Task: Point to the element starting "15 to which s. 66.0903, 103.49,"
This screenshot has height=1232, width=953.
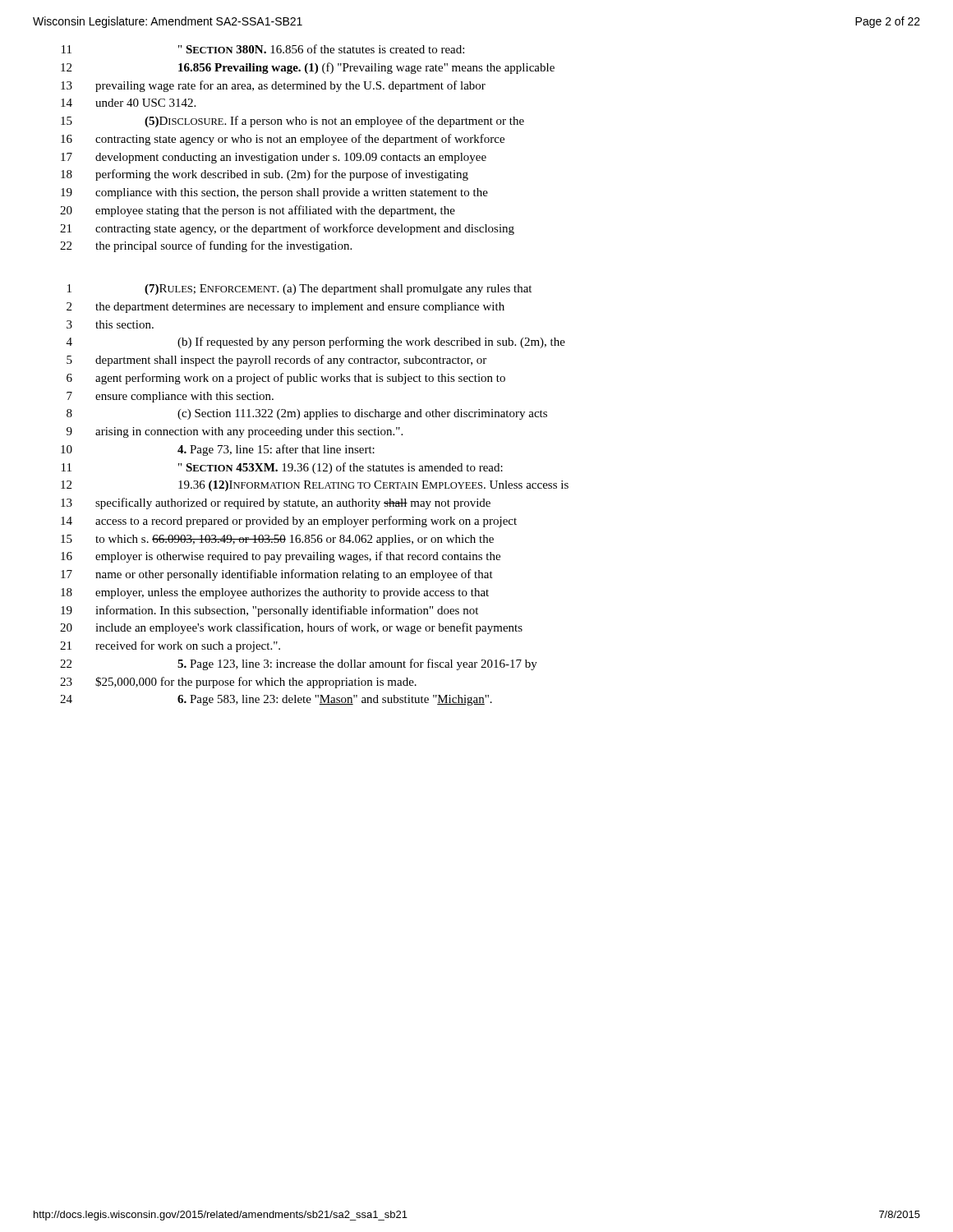Action: point(476,539)
